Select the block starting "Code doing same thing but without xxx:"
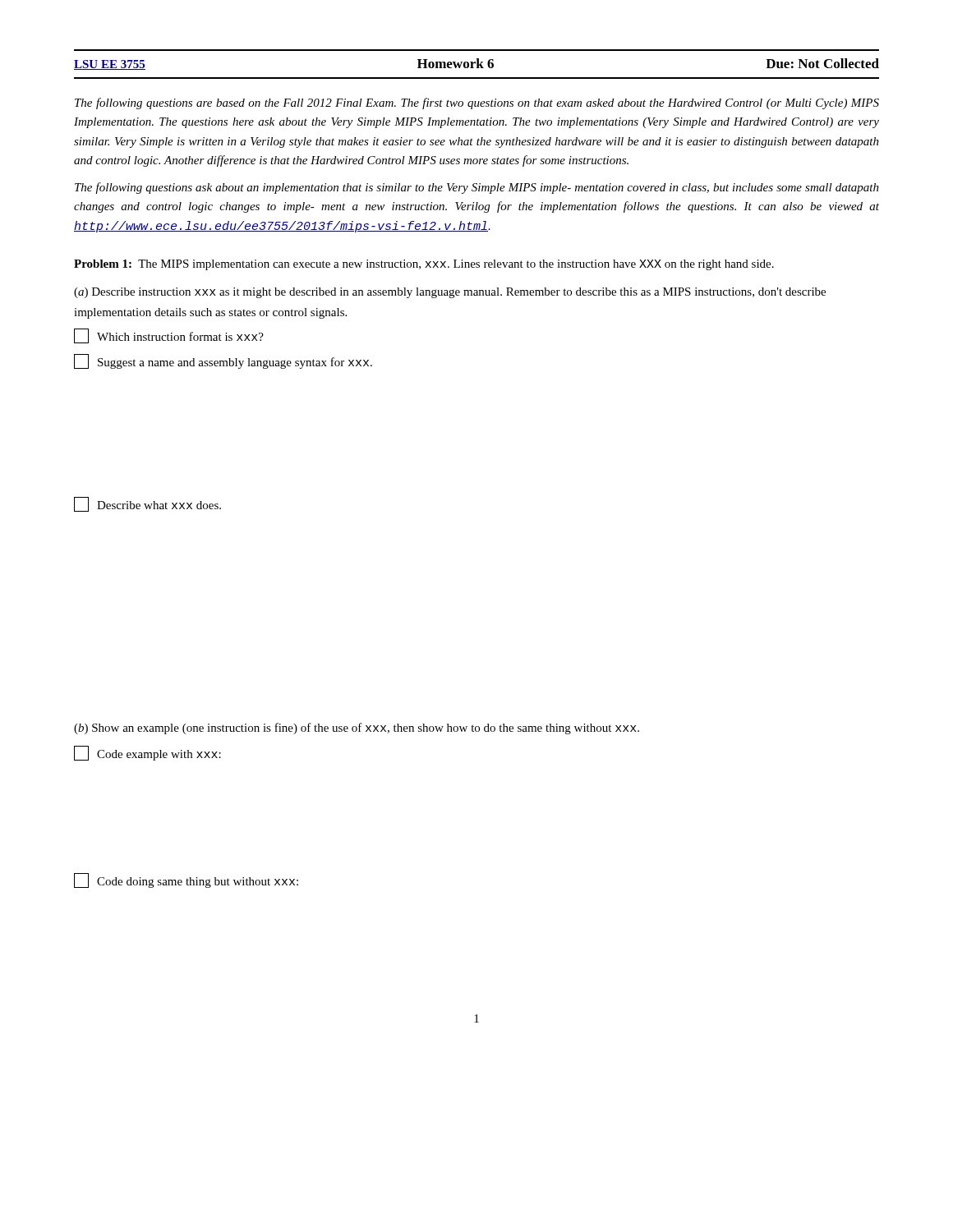The height and width of the screenshot is (1232, 953). tap(187, 882)
